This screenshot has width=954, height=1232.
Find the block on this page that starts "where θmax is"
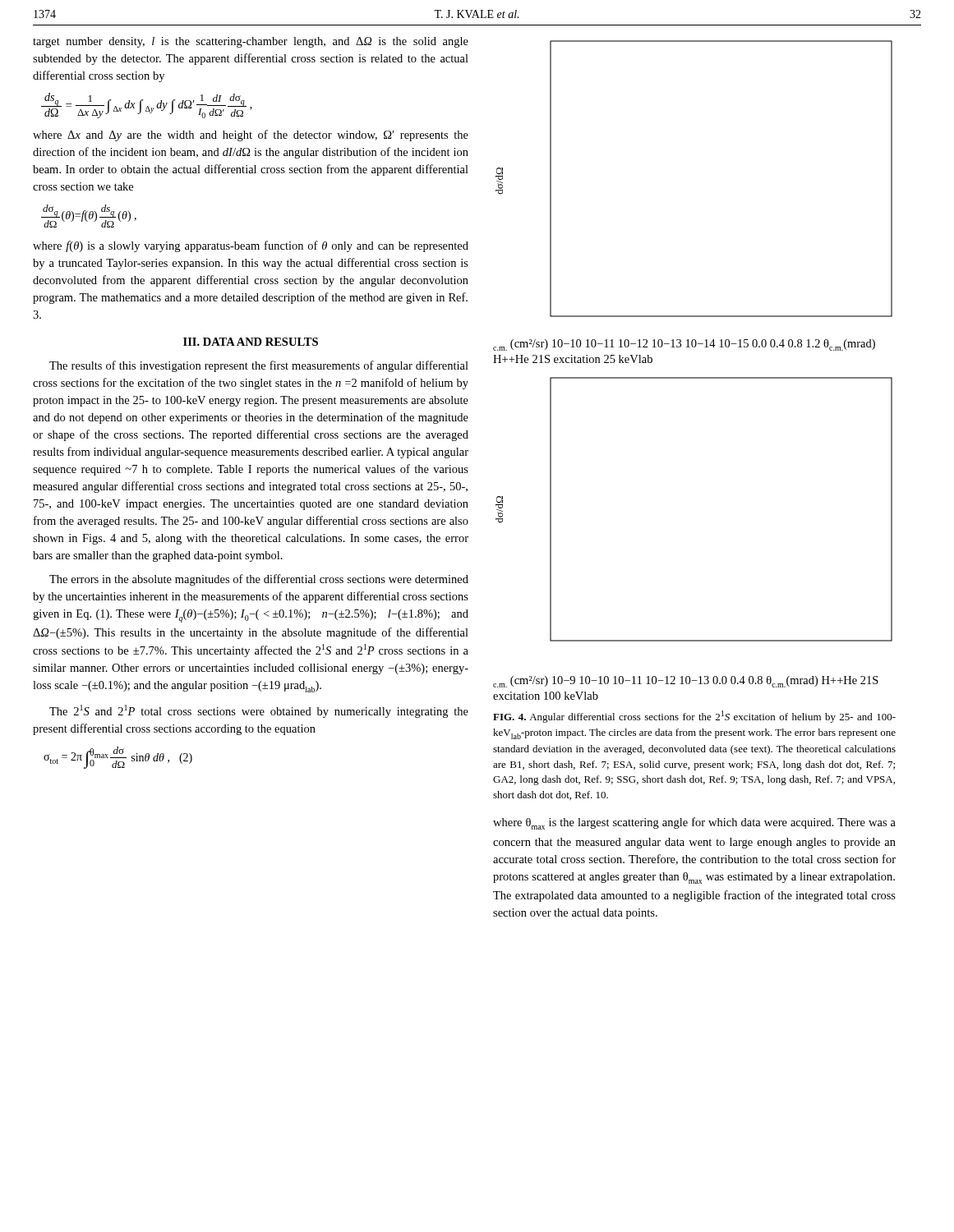[694, 868]
